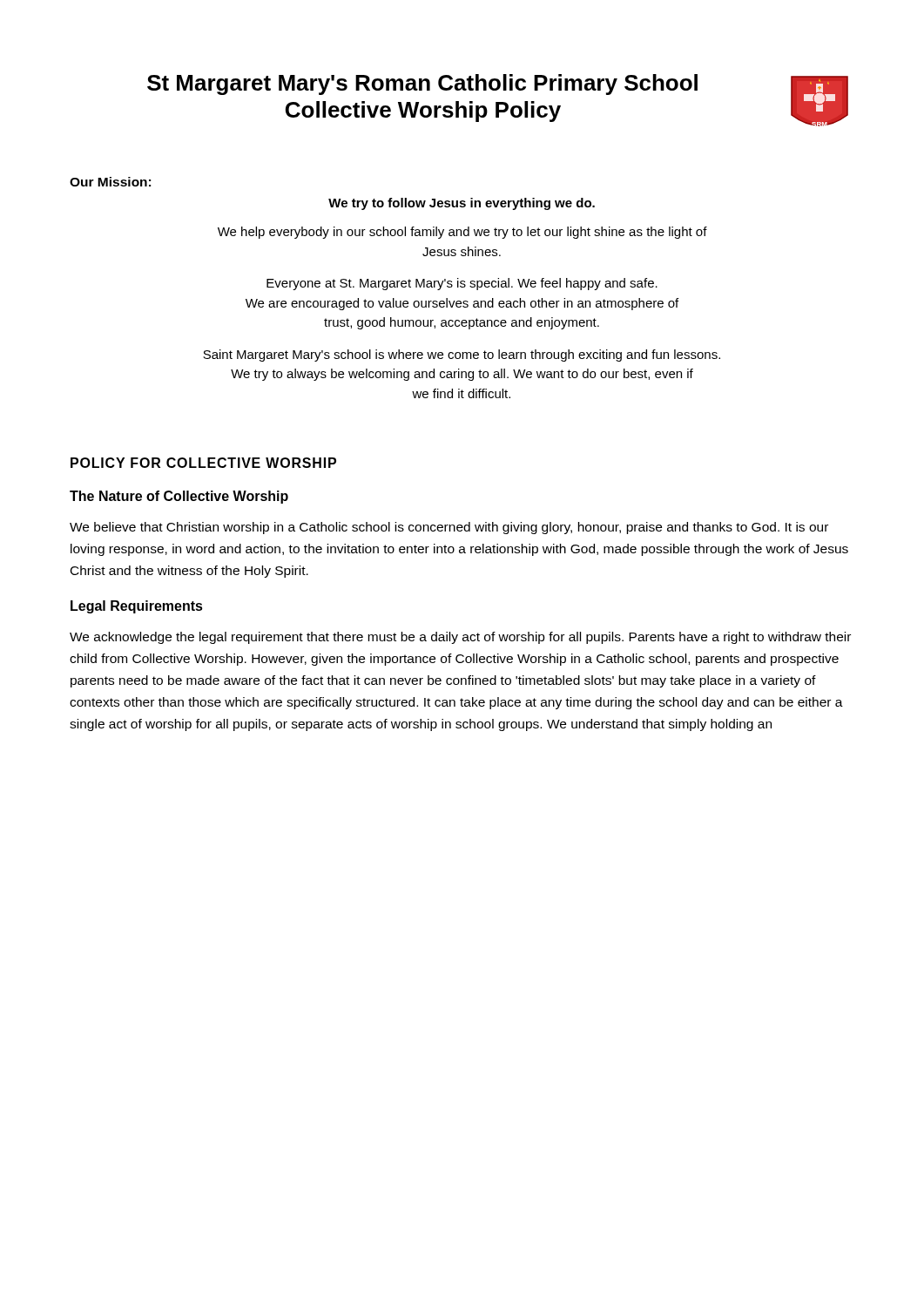The image size is (924, 1307).
Task: Click where it says "Legal Requirements"
Action: pos(136,606)
